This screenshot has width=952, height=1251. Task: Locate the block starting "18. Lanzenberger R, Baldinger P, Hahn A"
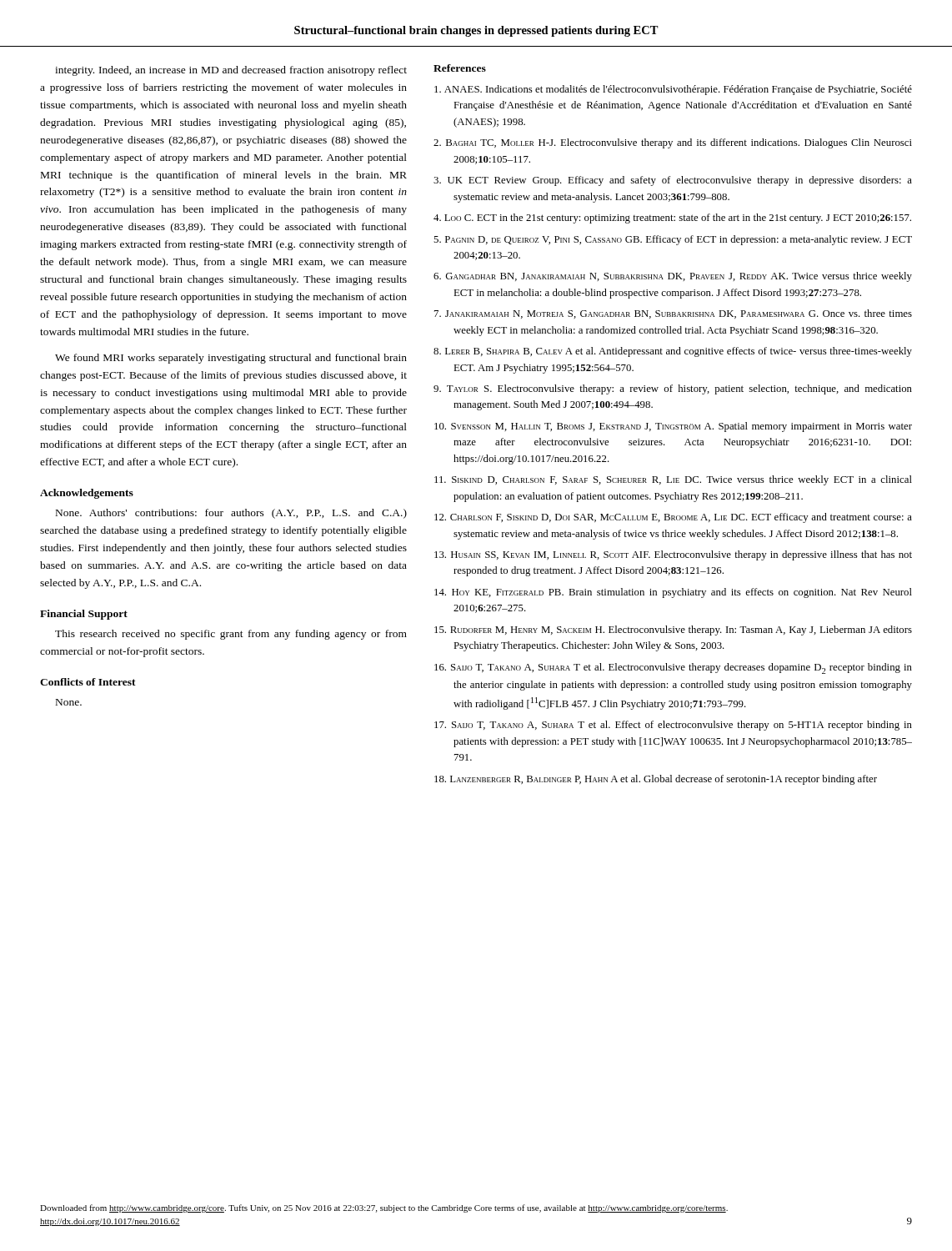[655, 779]
